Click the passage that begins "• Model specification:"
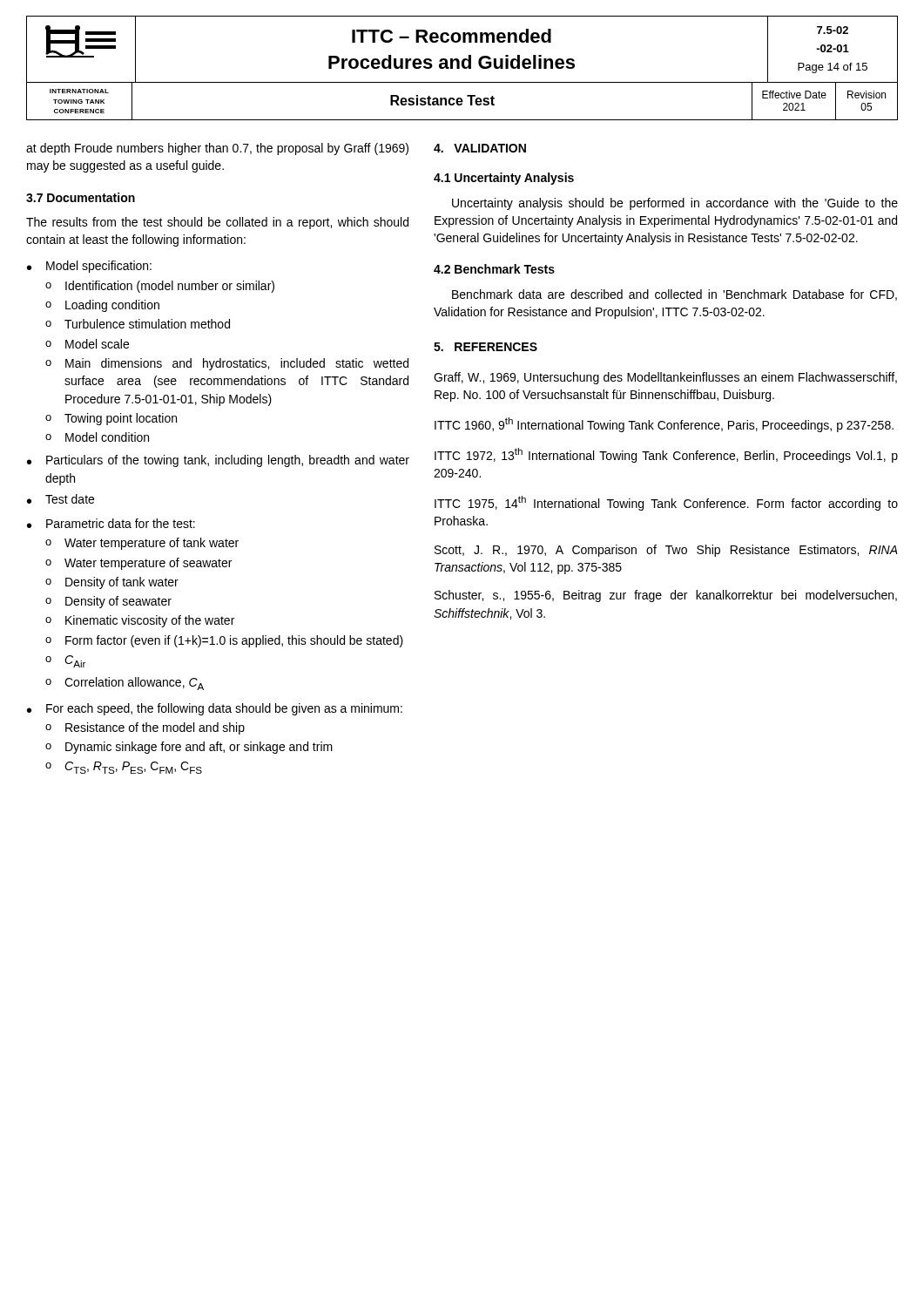The width and height of the screenshot is (924, 1307). pos(218,353)
